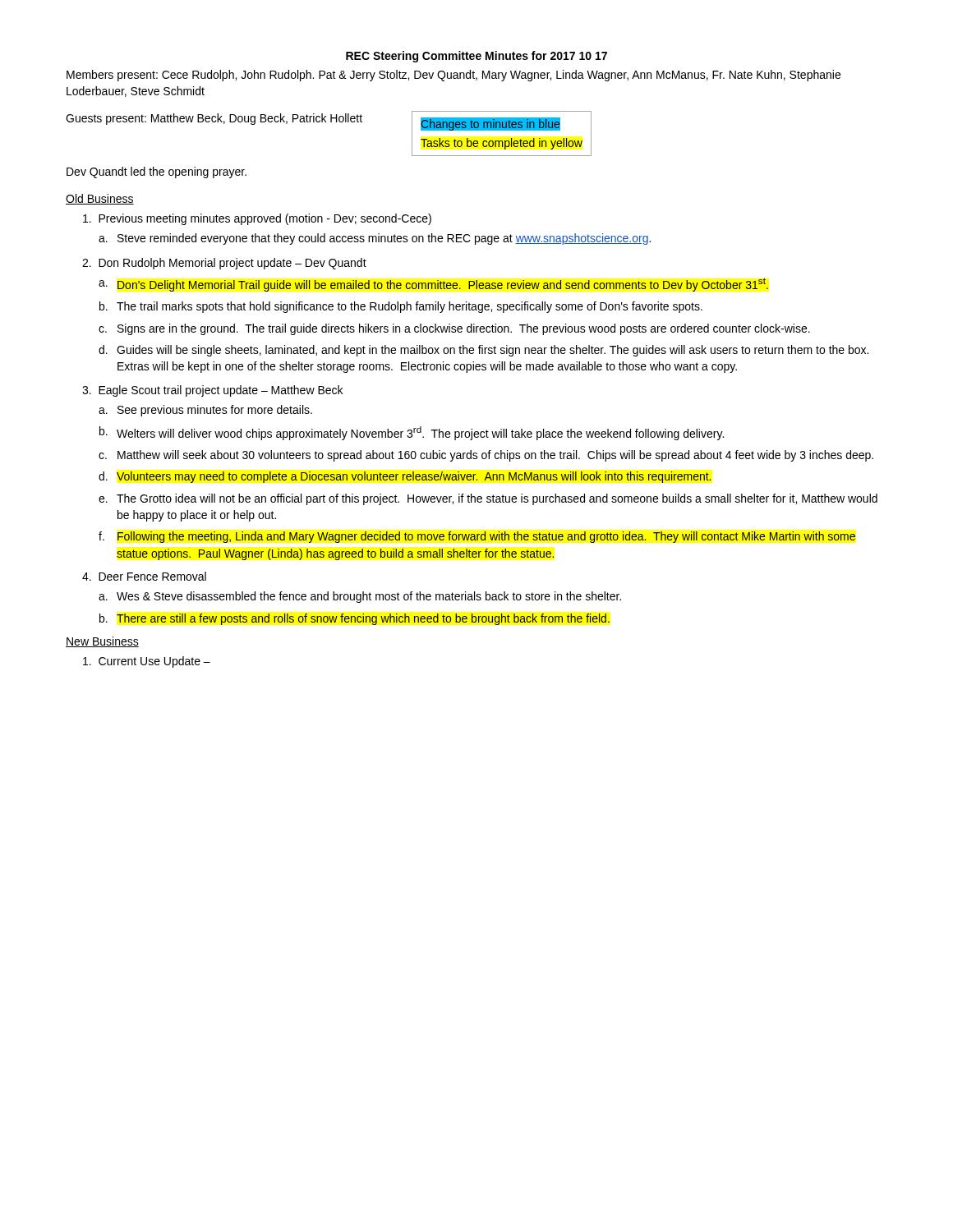
Task: Select the element starting "b. The trail marks spots"
Action: pos(401,307)
